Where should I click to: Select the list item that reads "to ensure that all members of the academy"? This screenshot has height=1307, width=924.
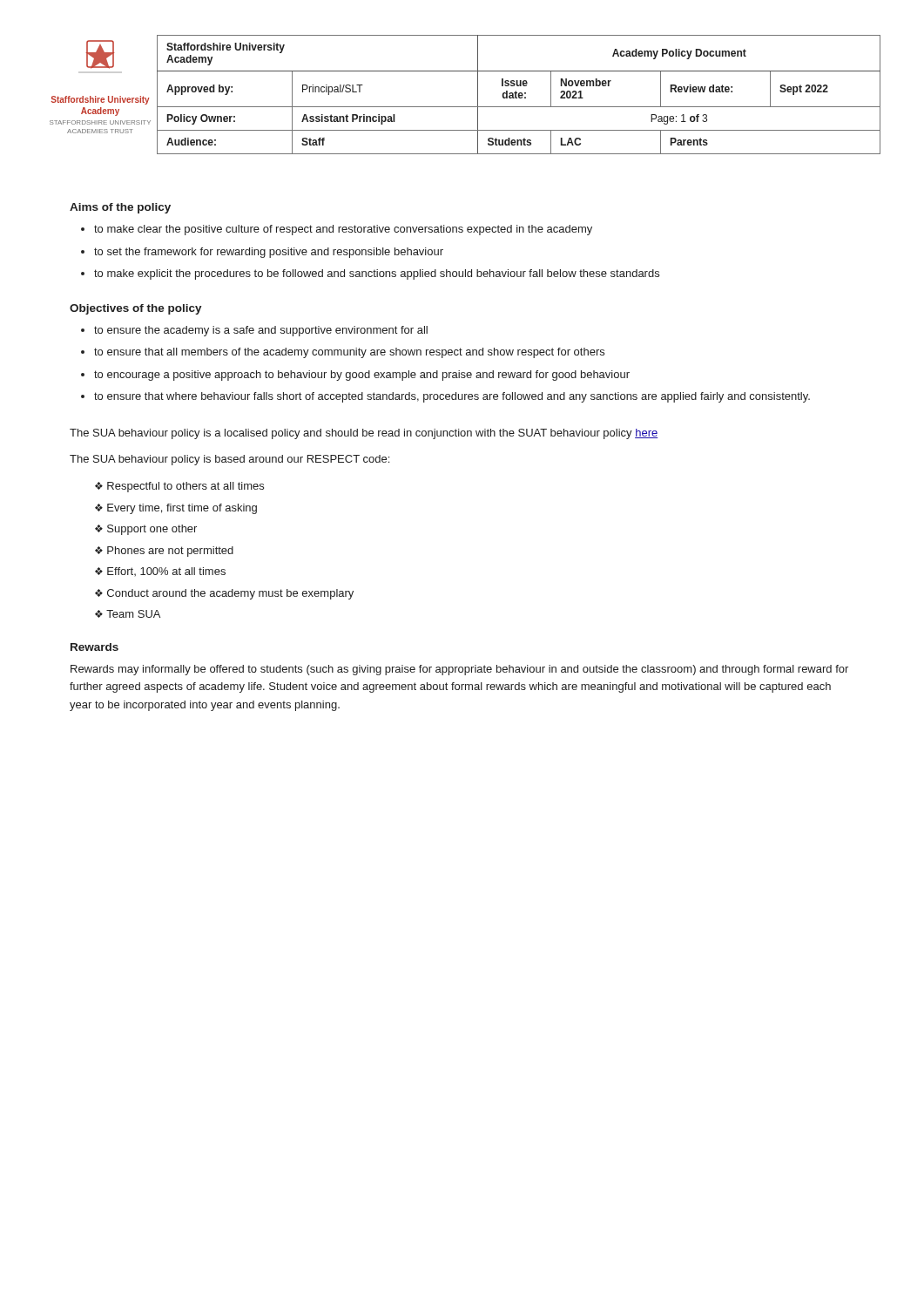[x=350, y=352]
